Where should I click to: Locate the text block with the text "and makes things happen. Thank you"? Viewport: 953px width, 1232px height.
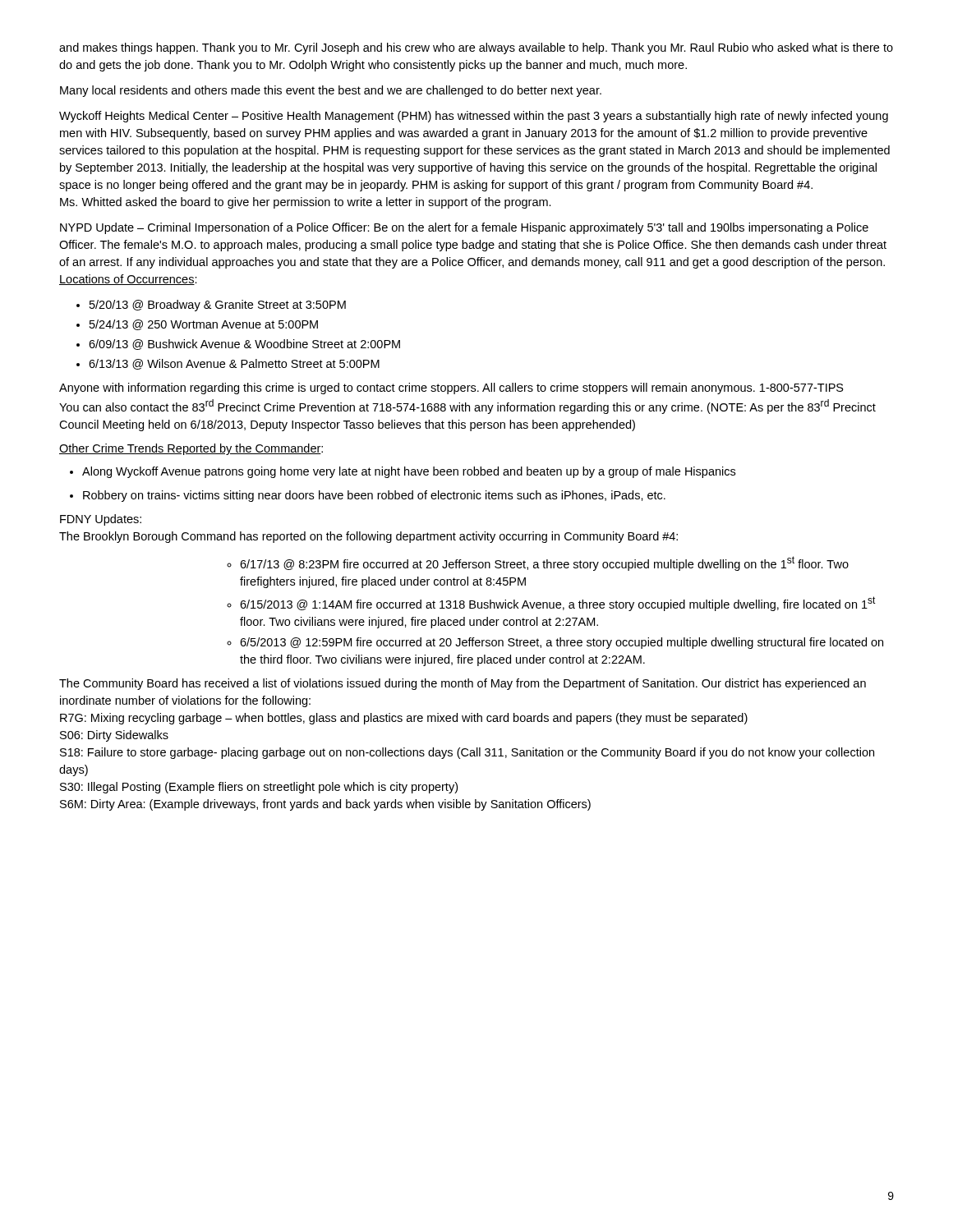[476, 56]
